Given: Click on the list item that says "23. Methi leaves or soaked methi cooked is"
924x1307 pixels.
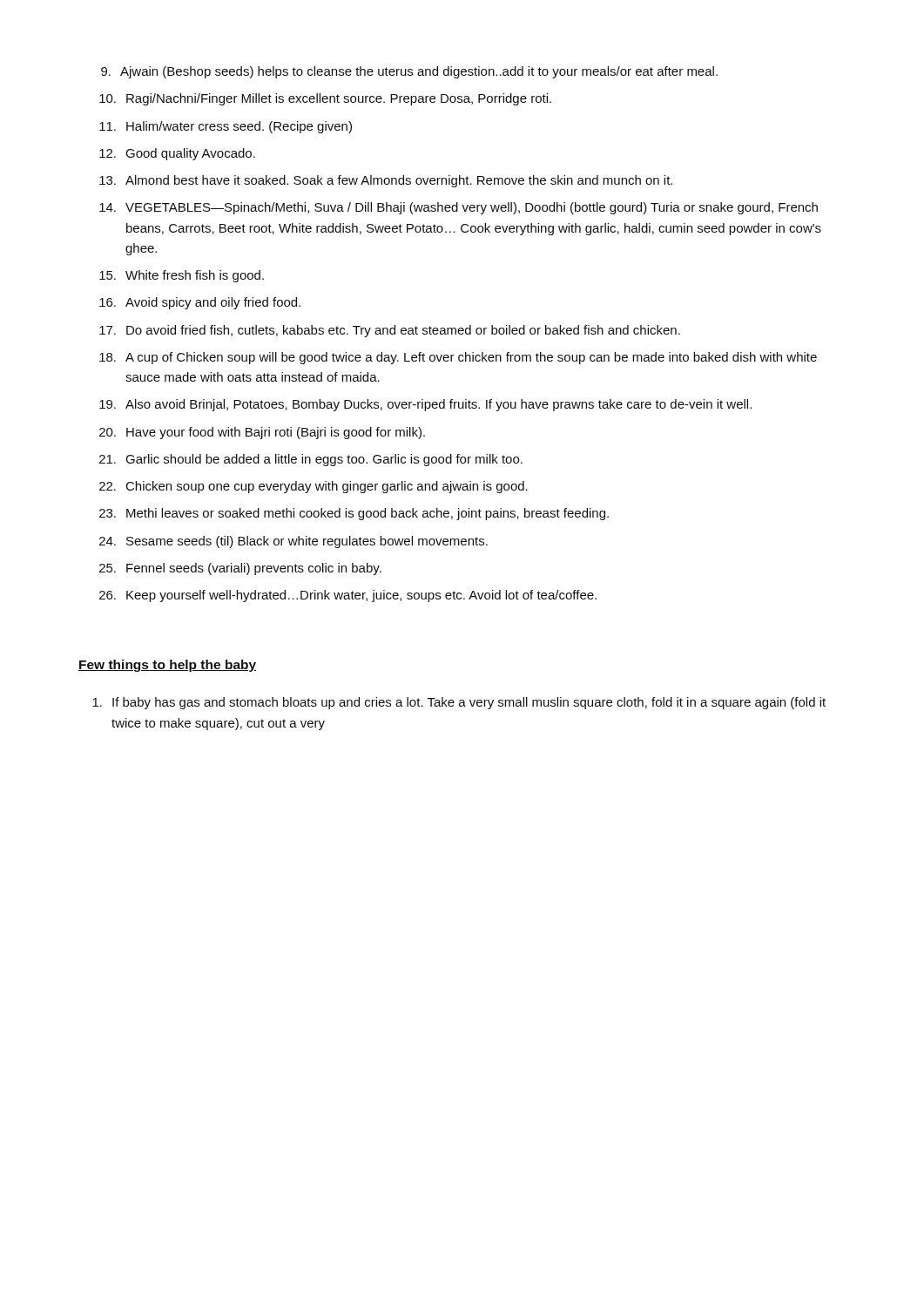Looking at the screenshot, I should [462, 513].
